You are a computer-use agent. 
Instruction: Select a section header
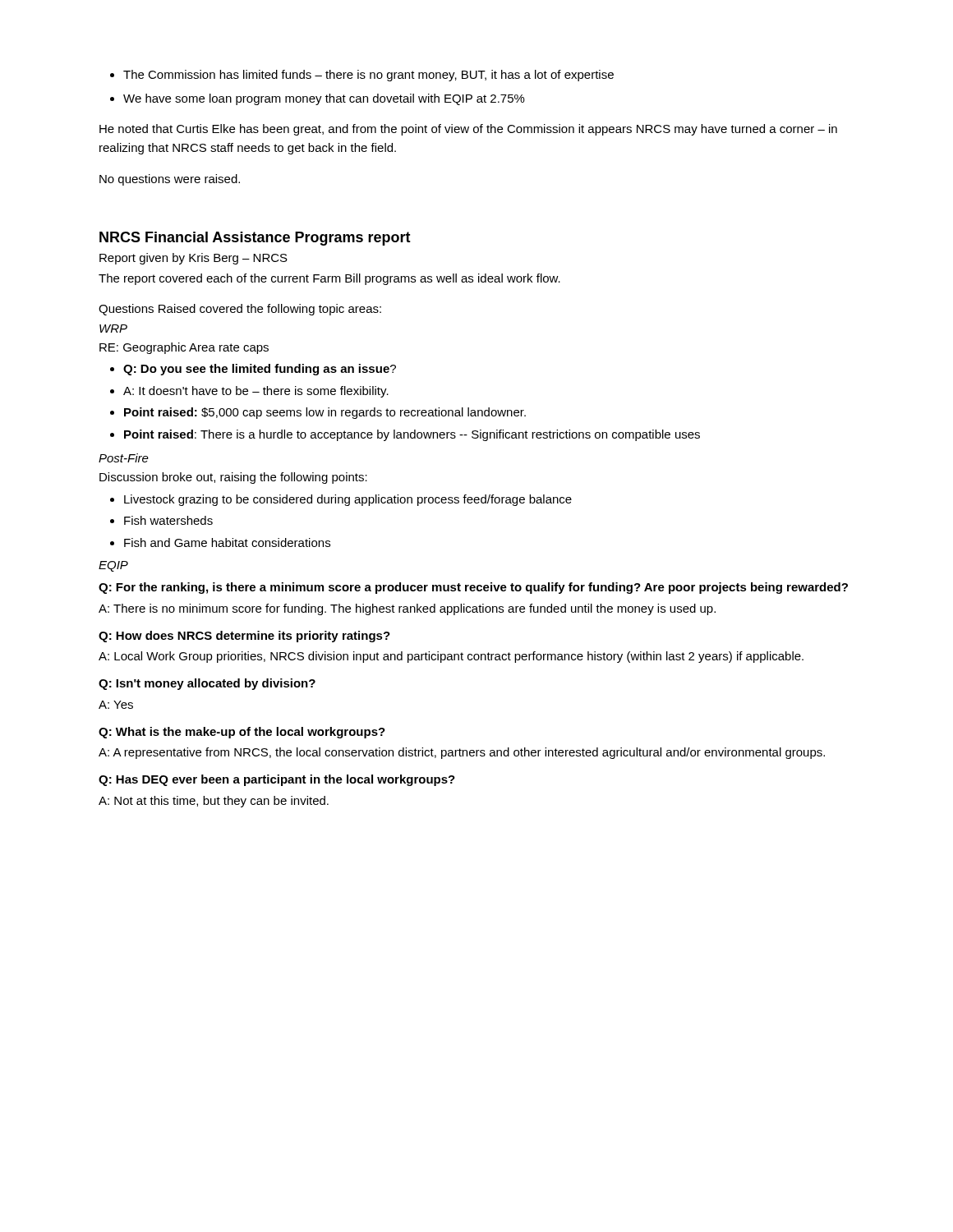pos(254,237)
